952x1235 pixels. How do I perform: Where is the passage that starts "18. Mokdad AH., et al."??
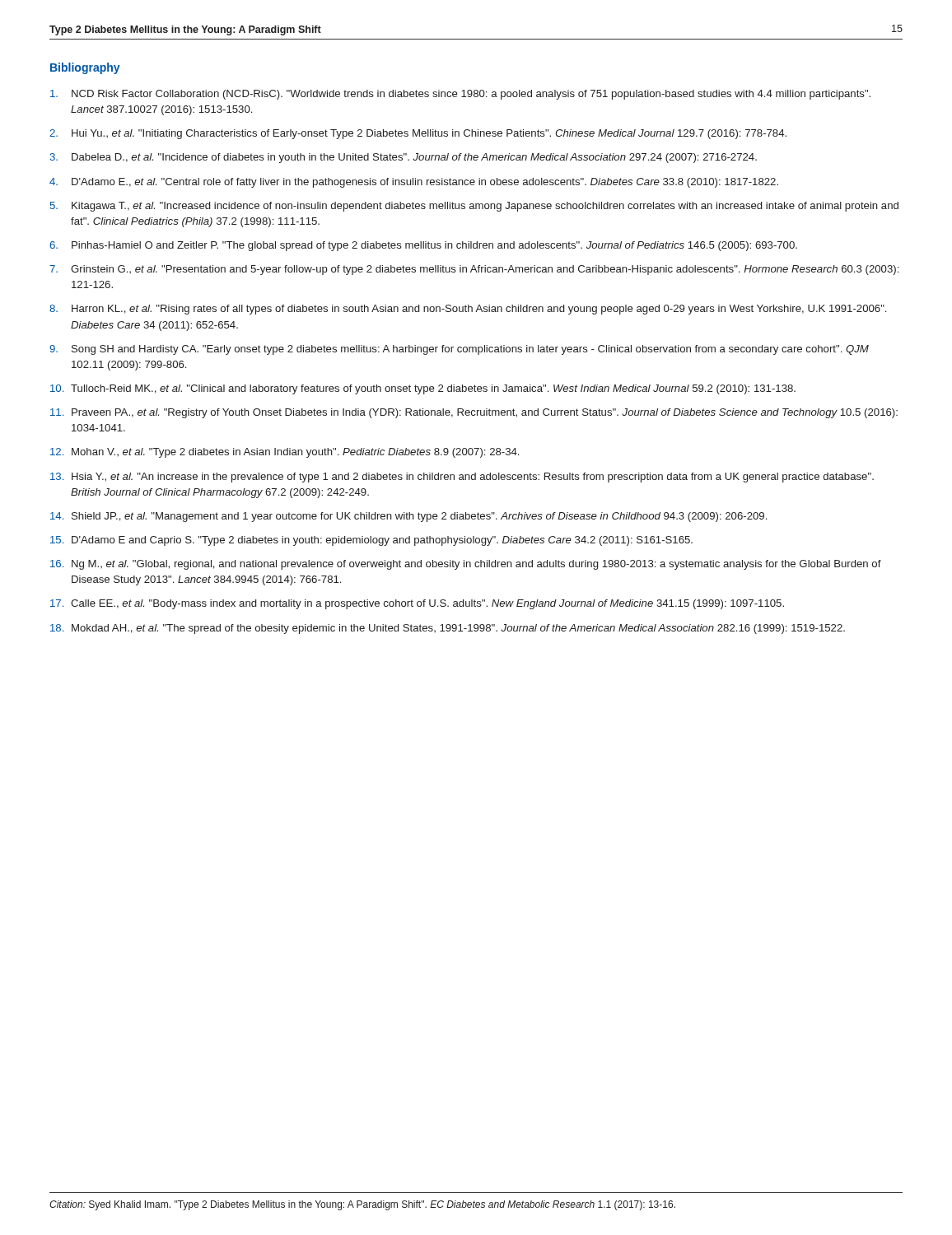(476, 627)
